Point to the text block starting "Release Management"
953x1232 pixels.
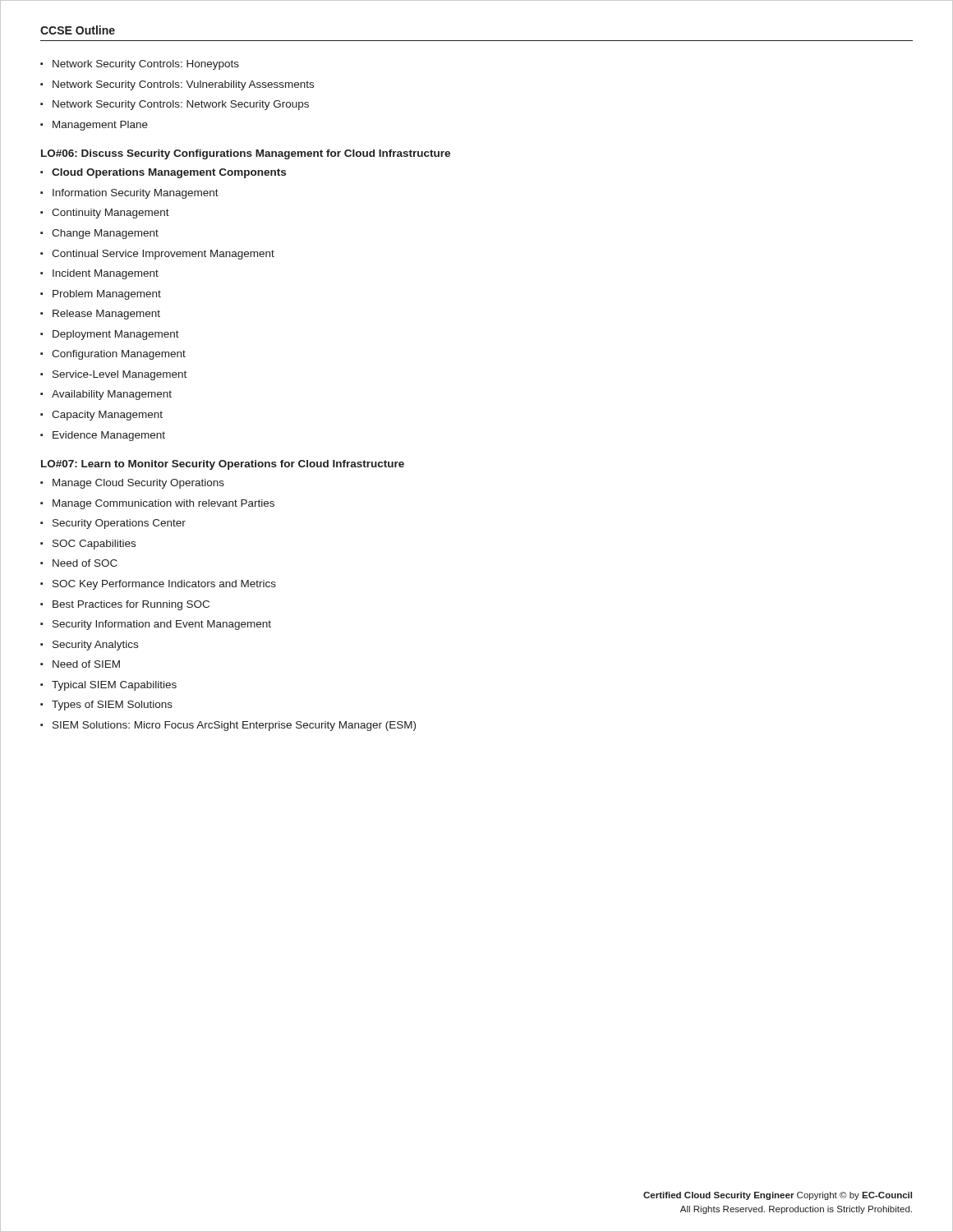pos(106,314)
